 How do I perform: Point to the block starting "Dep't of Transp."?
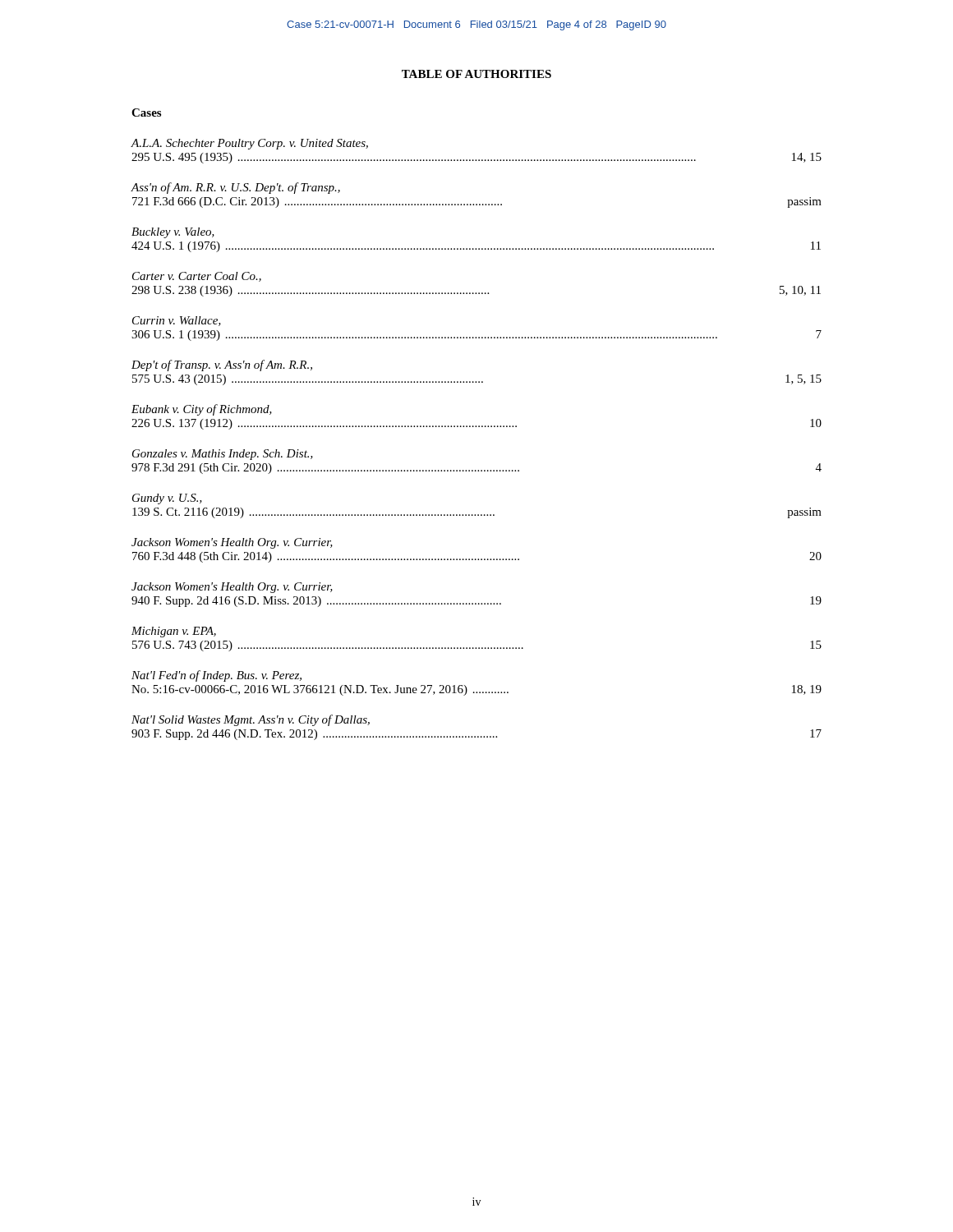(476, 372)
